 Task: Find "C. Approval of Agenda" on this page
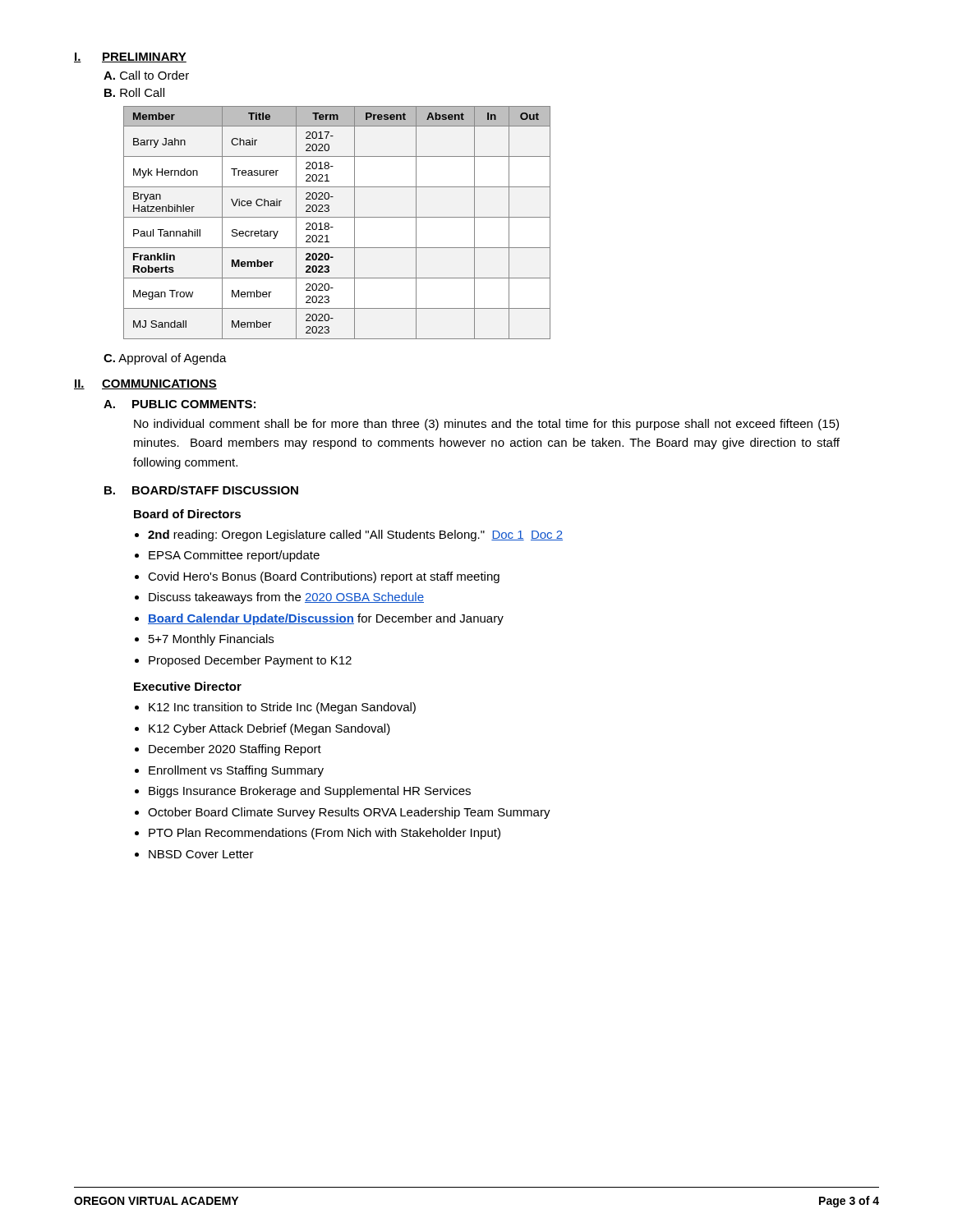165,358
